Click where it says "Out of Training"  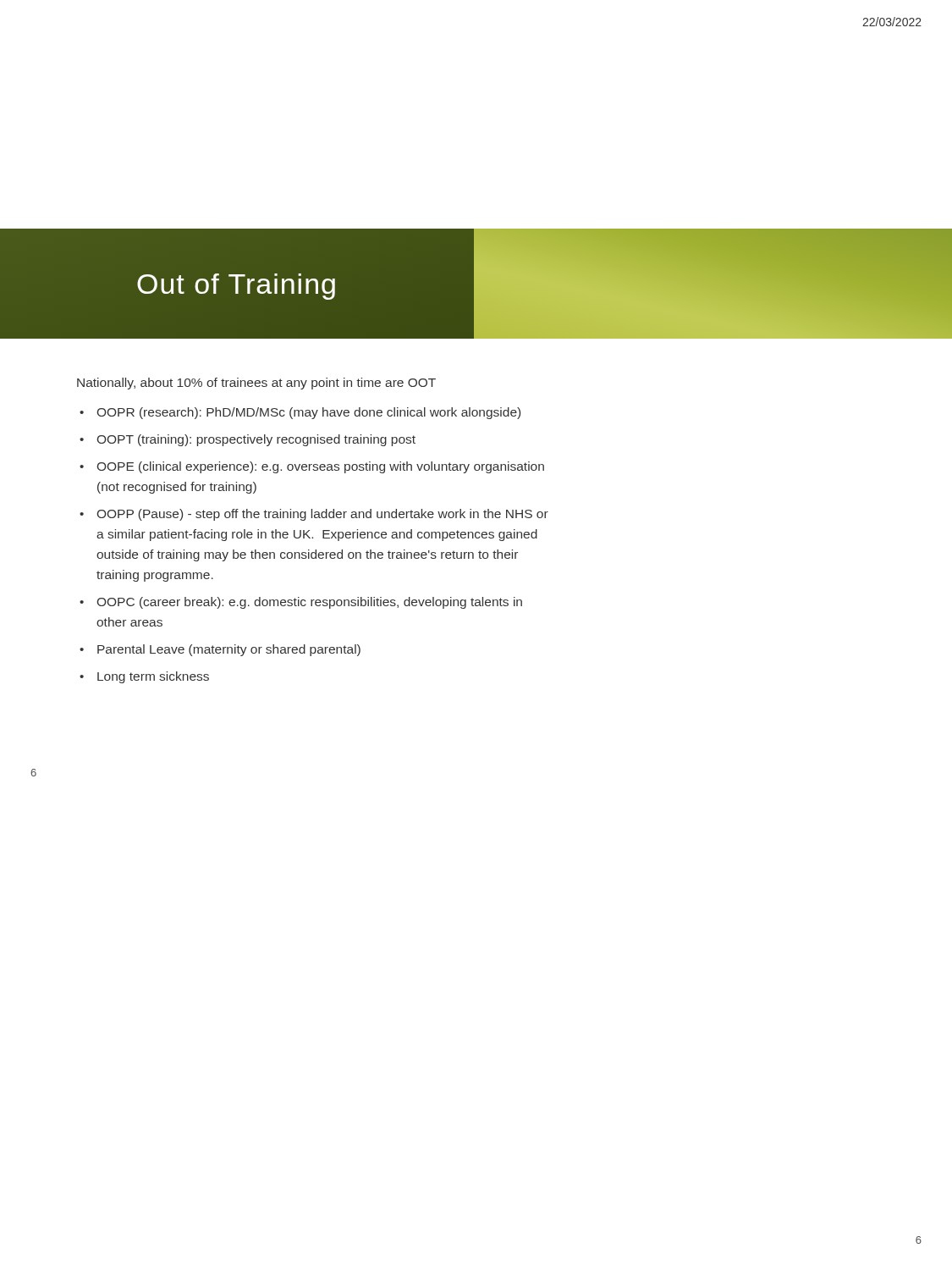(476, 284)
